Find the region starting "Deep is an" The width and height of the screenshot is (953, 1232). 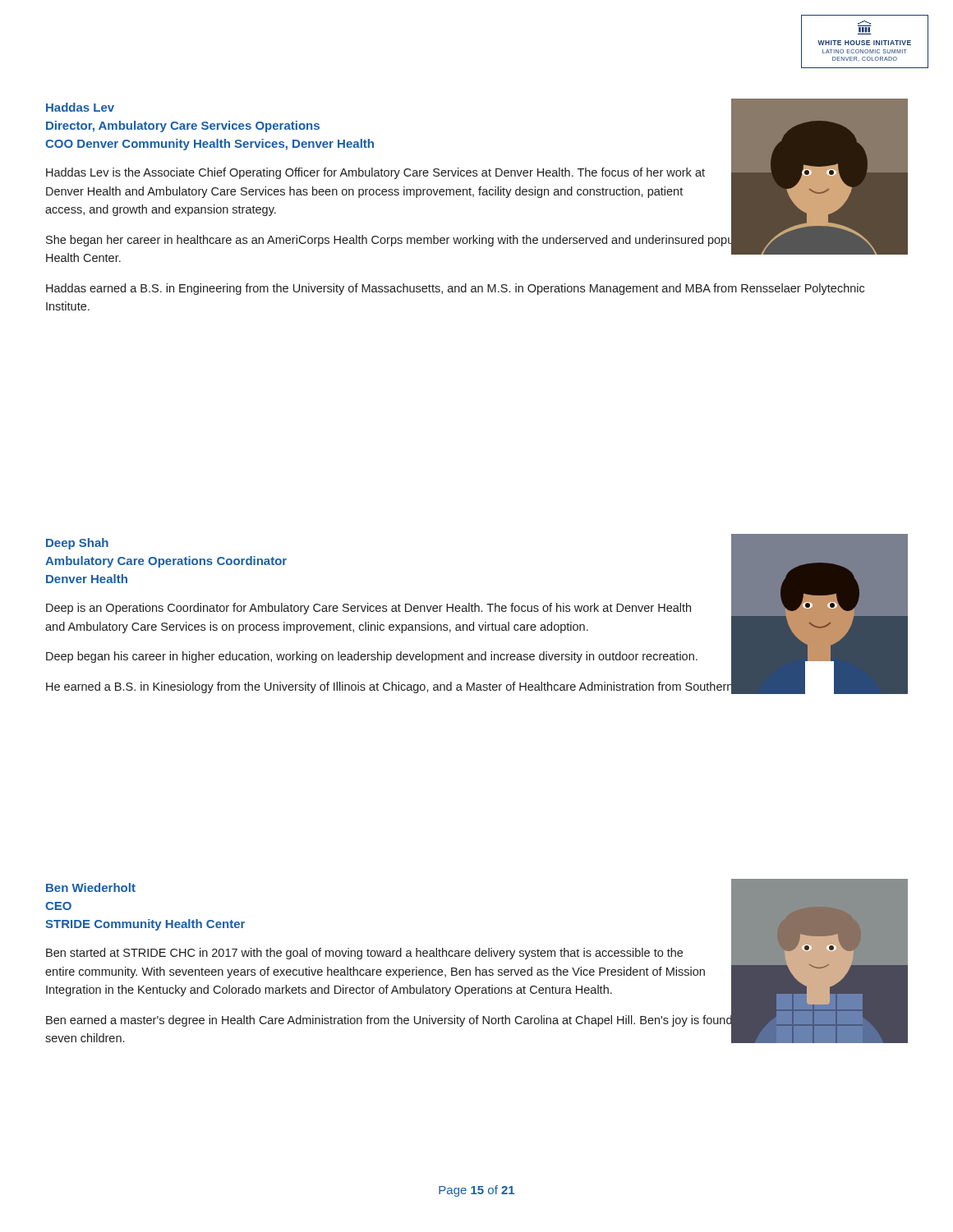pos(369,617)
